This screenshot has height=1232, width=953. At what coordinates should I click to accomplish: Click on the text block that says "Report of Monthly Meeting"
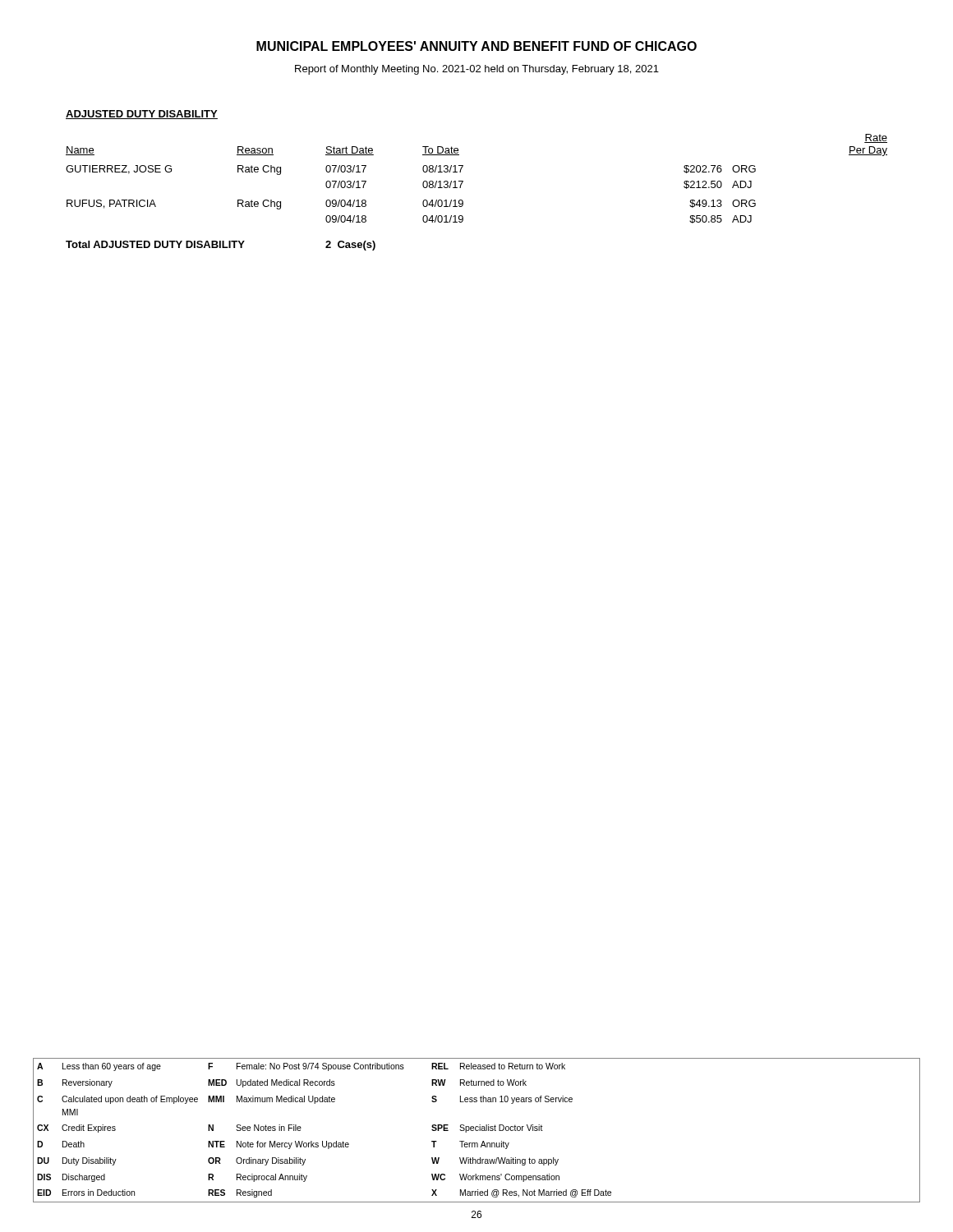[476, 69]
